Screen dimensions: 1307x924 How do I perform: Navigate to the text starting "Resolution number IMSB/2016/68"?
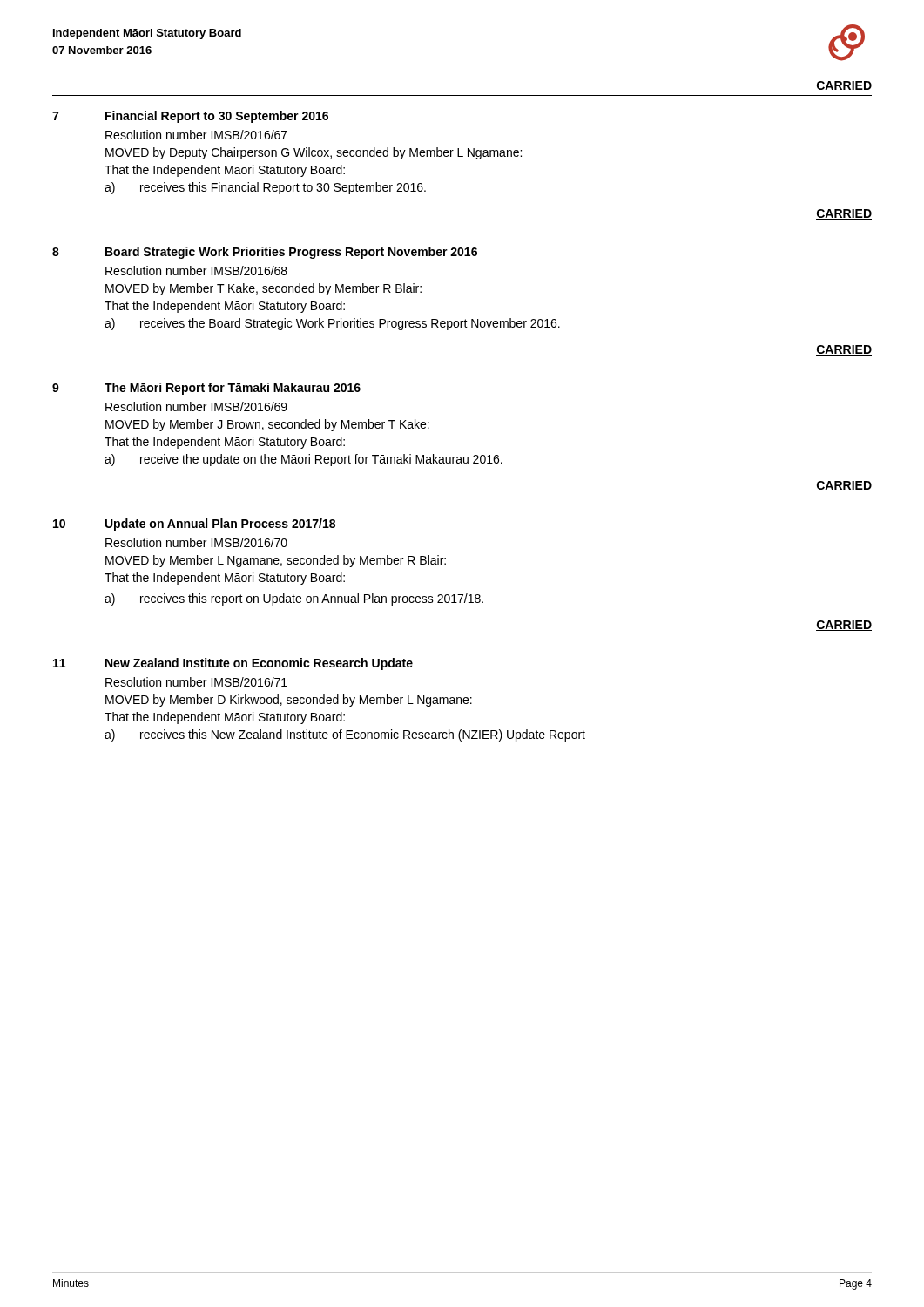196,271
